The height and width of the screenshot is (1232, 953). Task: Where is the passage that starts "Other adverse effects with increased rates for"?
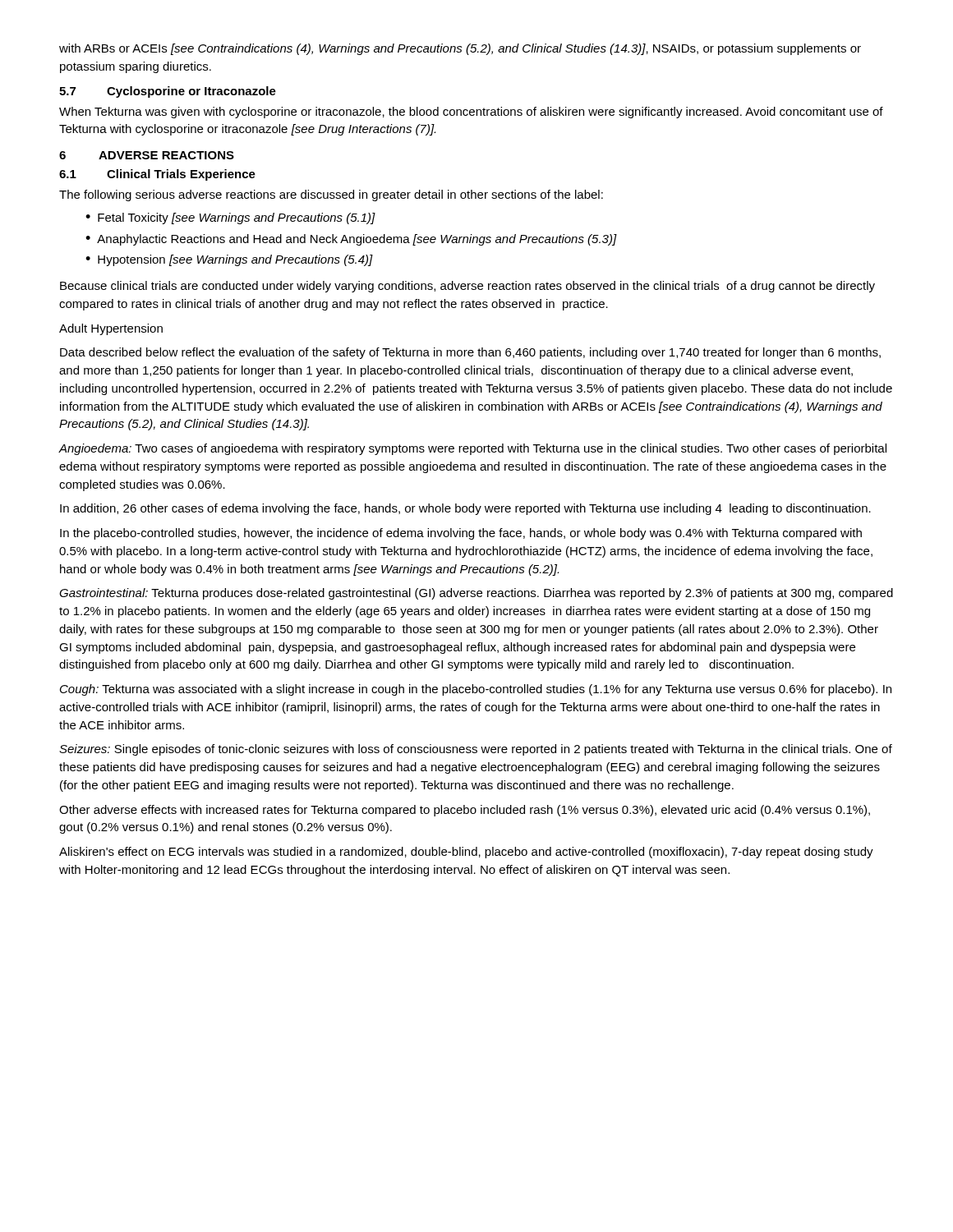click(x=465, y=818)
